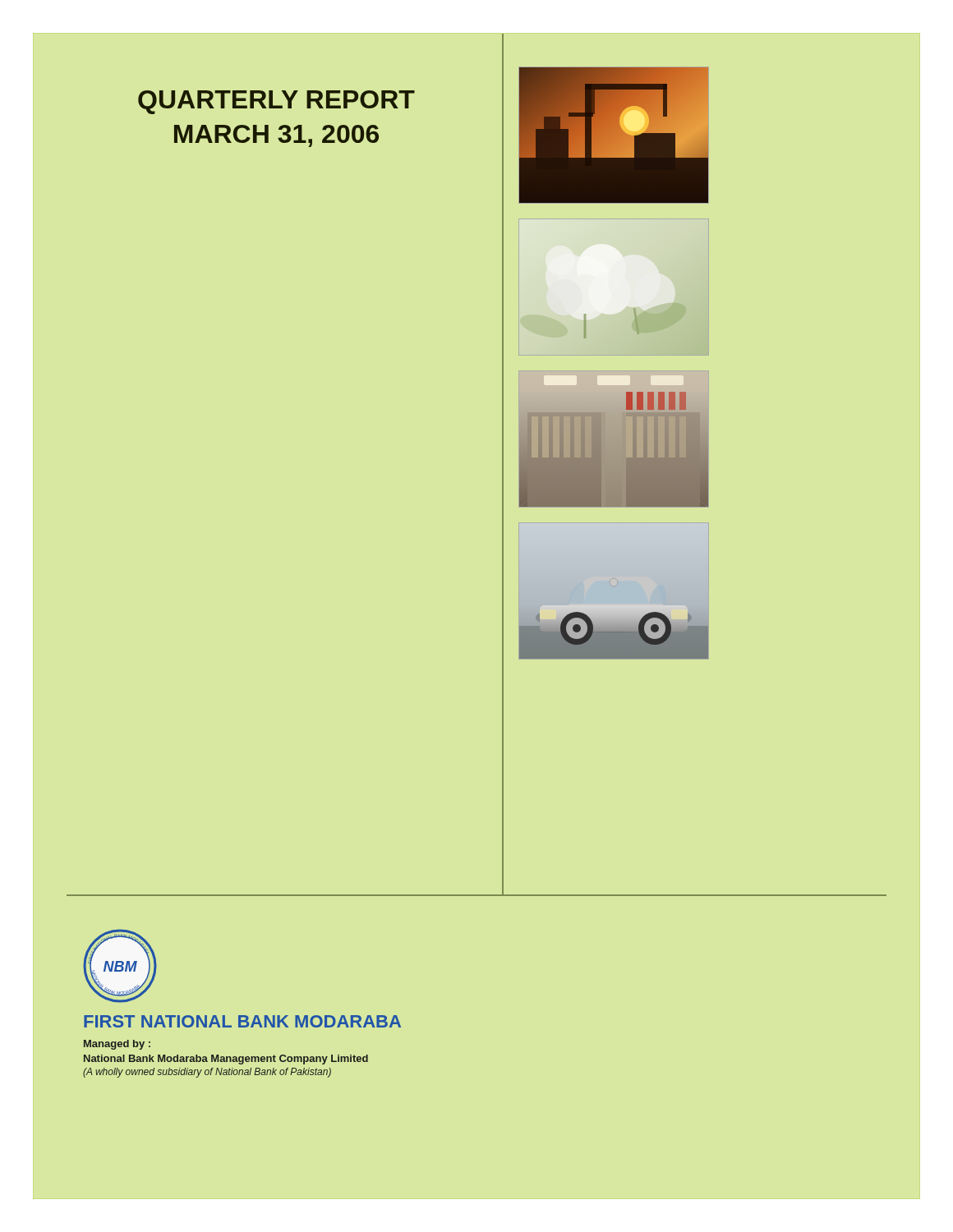Where is the passage that starts "FIRST NATIONAL BANK"?
Image resolution: width=953 pixels, height=1232 pixels.
[x=288, y=1044]
